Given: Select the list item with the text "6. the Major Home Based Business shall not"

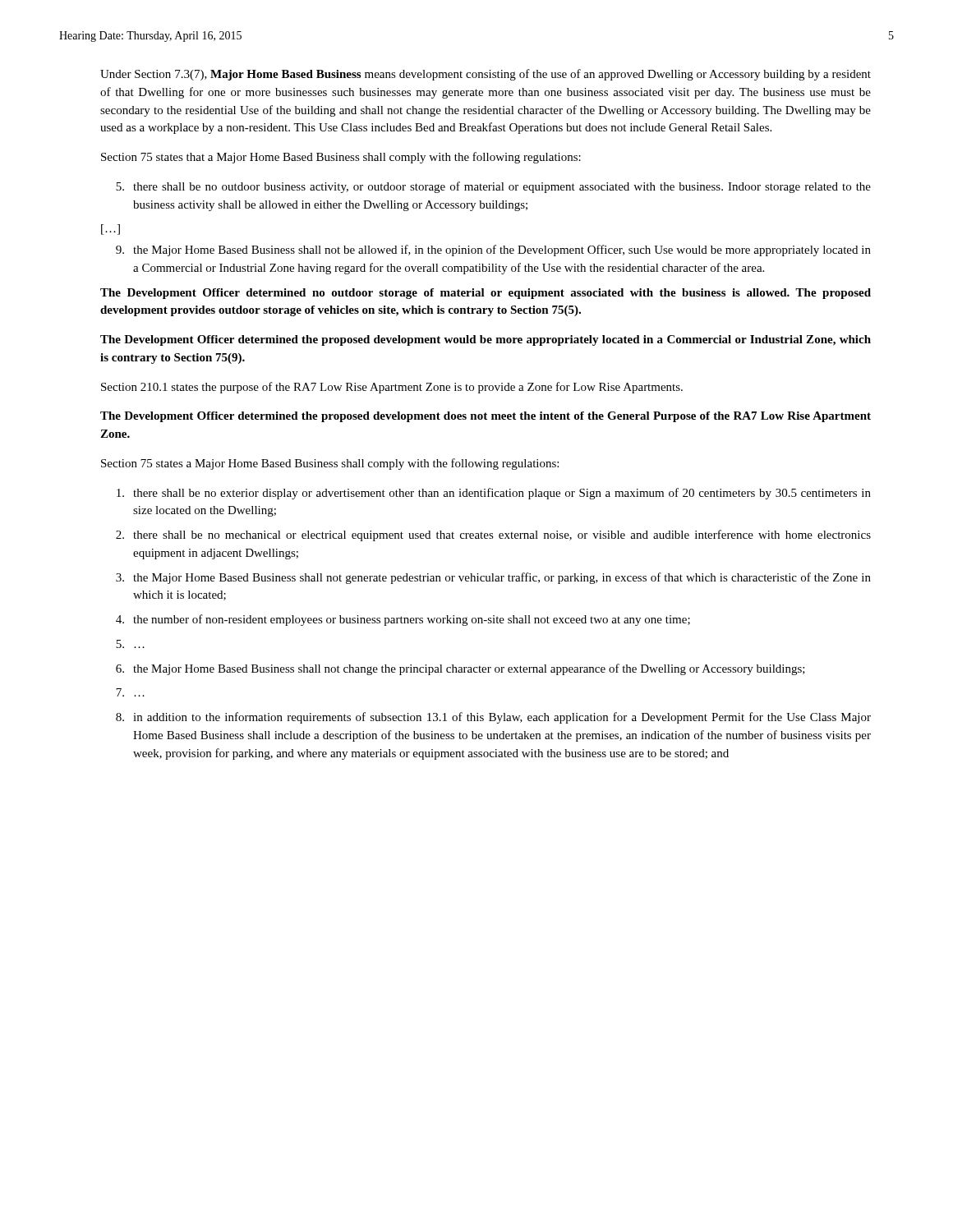Looking at the screenshot, I should tap(486, 669).
